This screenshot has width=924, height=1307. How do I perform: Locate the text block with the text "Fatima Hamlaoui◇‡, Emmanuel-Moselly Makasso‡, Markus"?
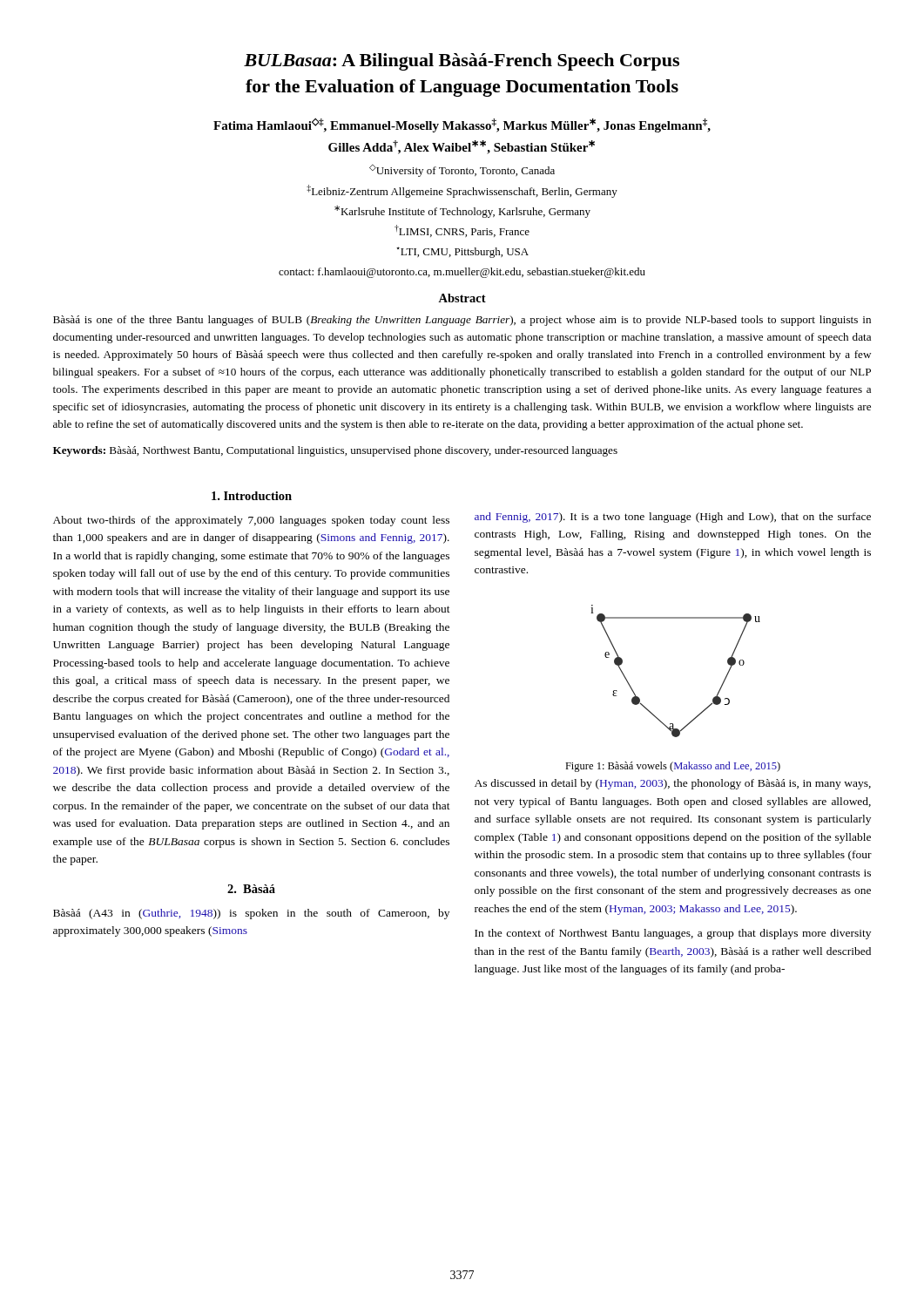click(462, 135)
